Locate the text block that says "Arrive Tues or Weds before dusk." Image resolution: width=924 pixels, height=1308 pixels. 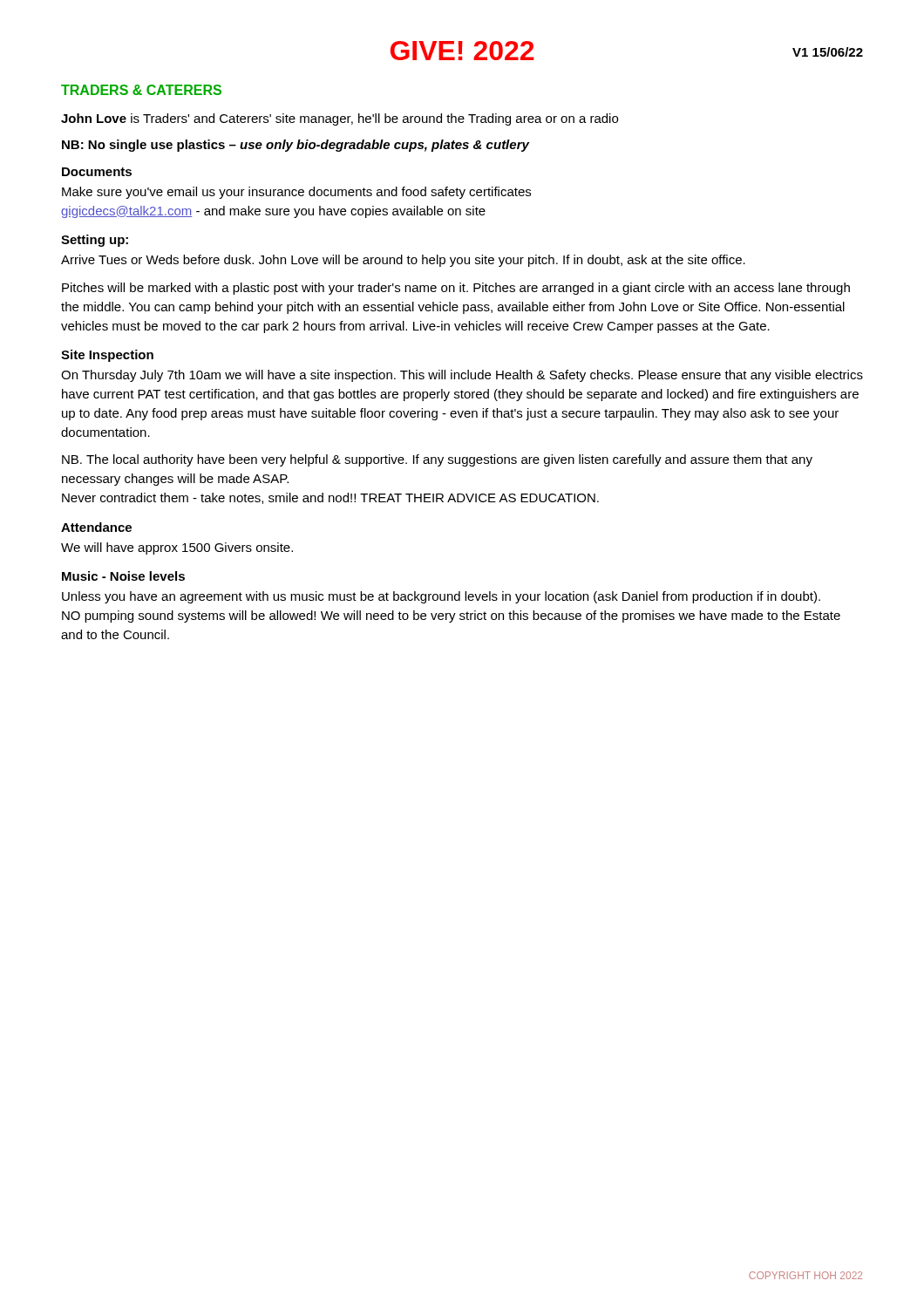click(x=403, y=260)
